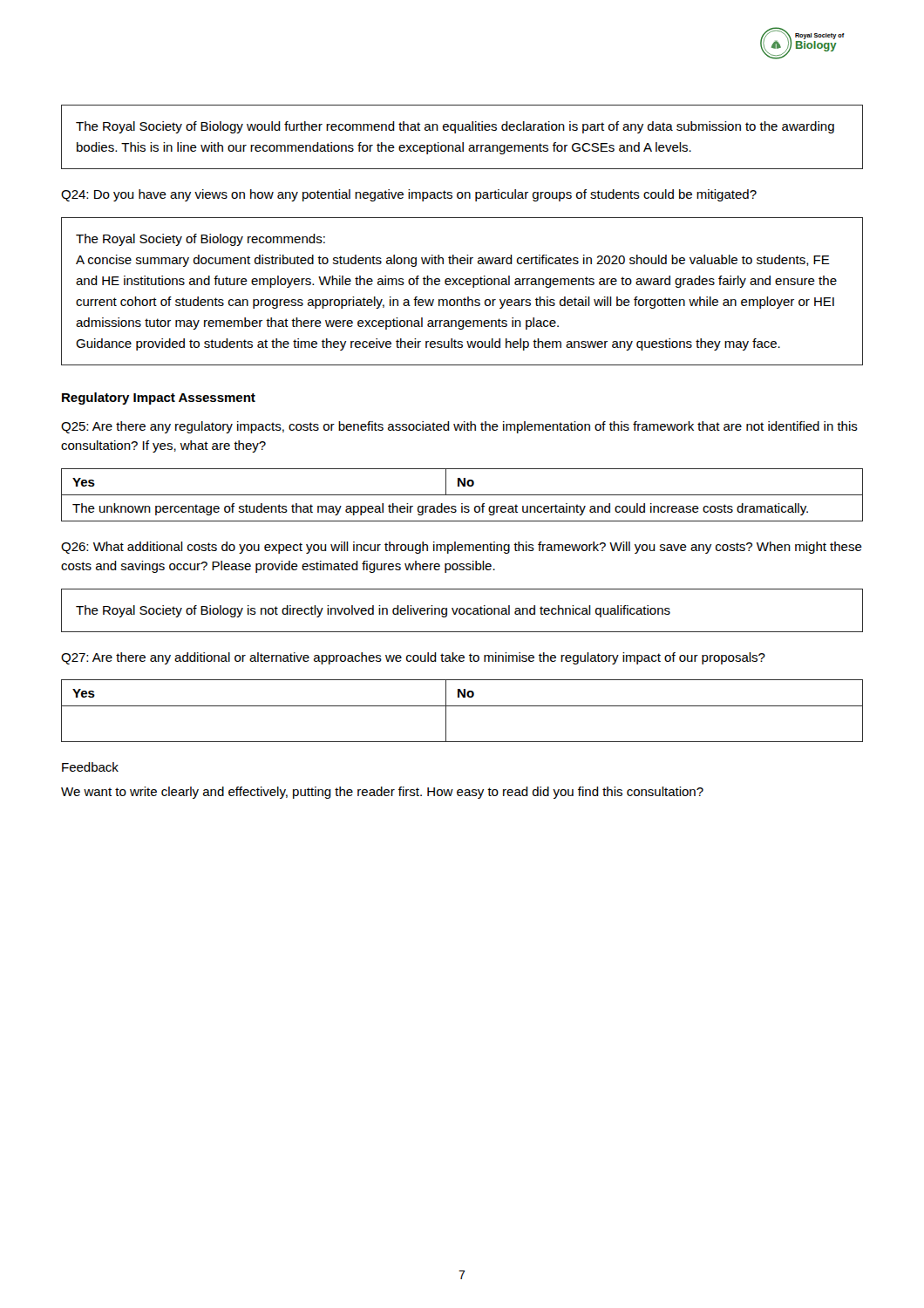
Task: Click on the section header that reads "Regulatory Impact Assessment"
Action: pyautogui.click(x=158, y=397)
